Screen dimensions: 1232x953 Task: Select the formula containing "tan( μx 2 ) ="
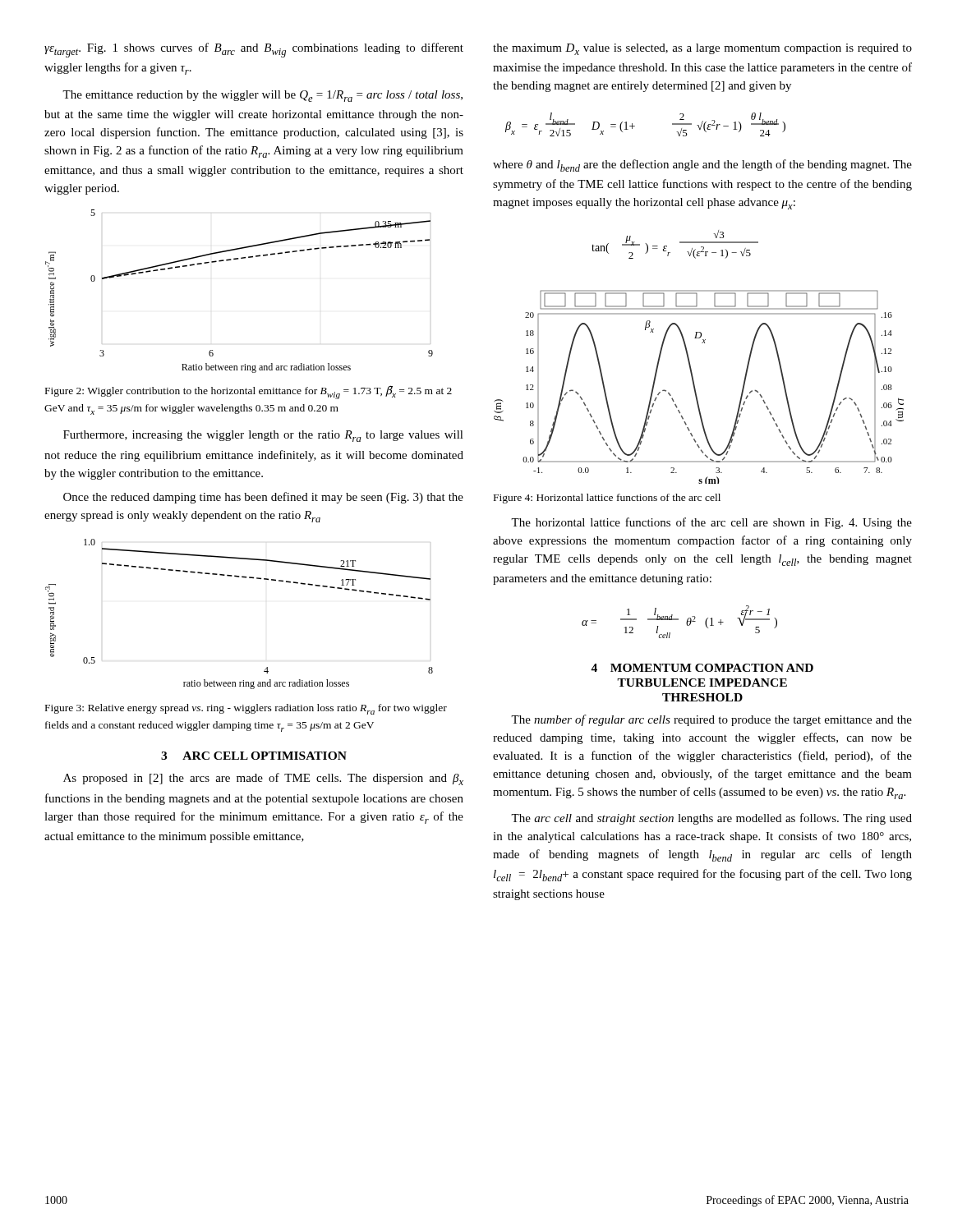[702, 245]
